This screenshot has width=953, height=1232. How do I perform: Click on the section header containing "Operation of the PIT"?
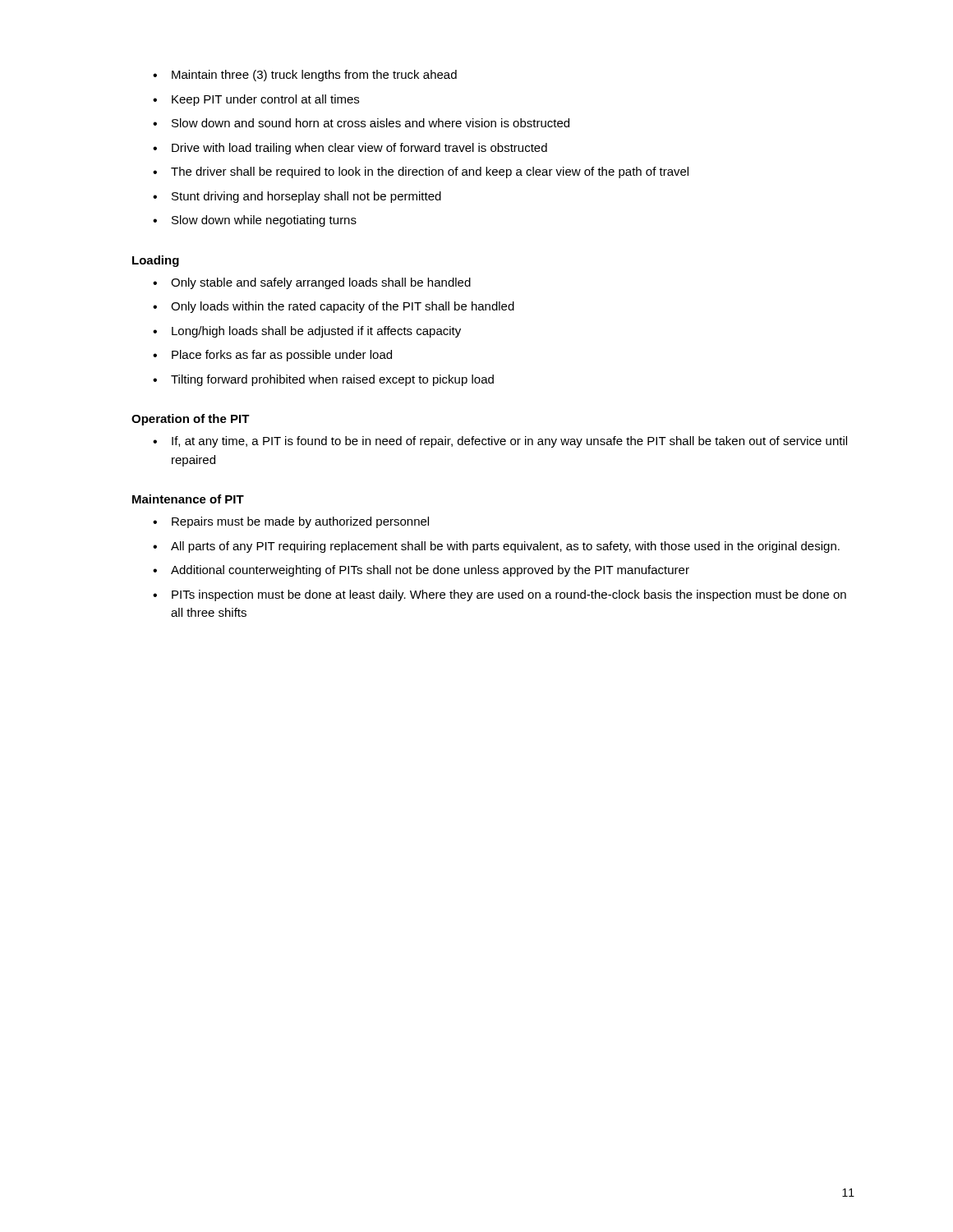[190, 418]
